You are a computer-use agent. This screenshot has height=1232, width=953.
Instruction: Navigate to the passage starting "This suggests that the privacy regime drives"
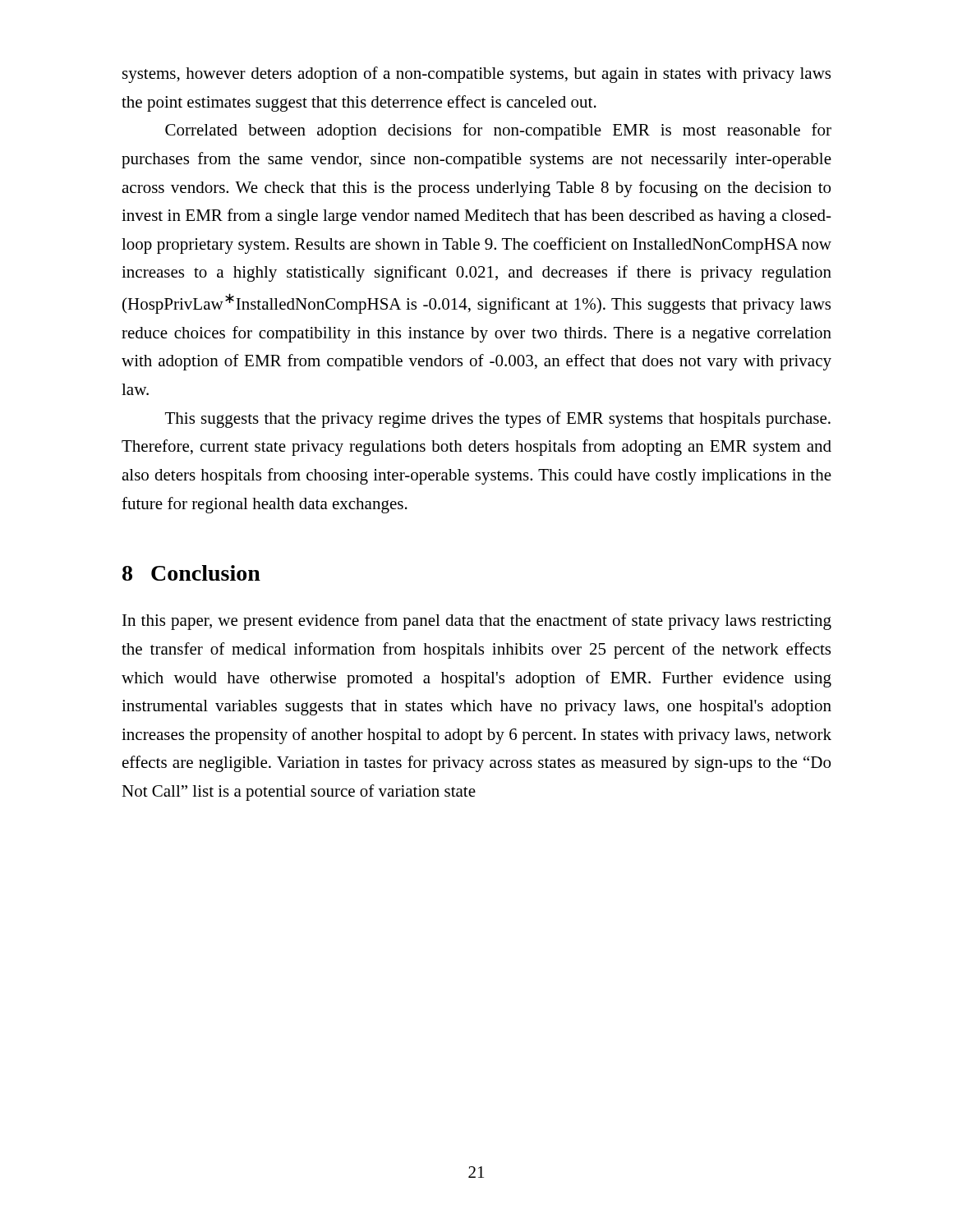point(476,461)
